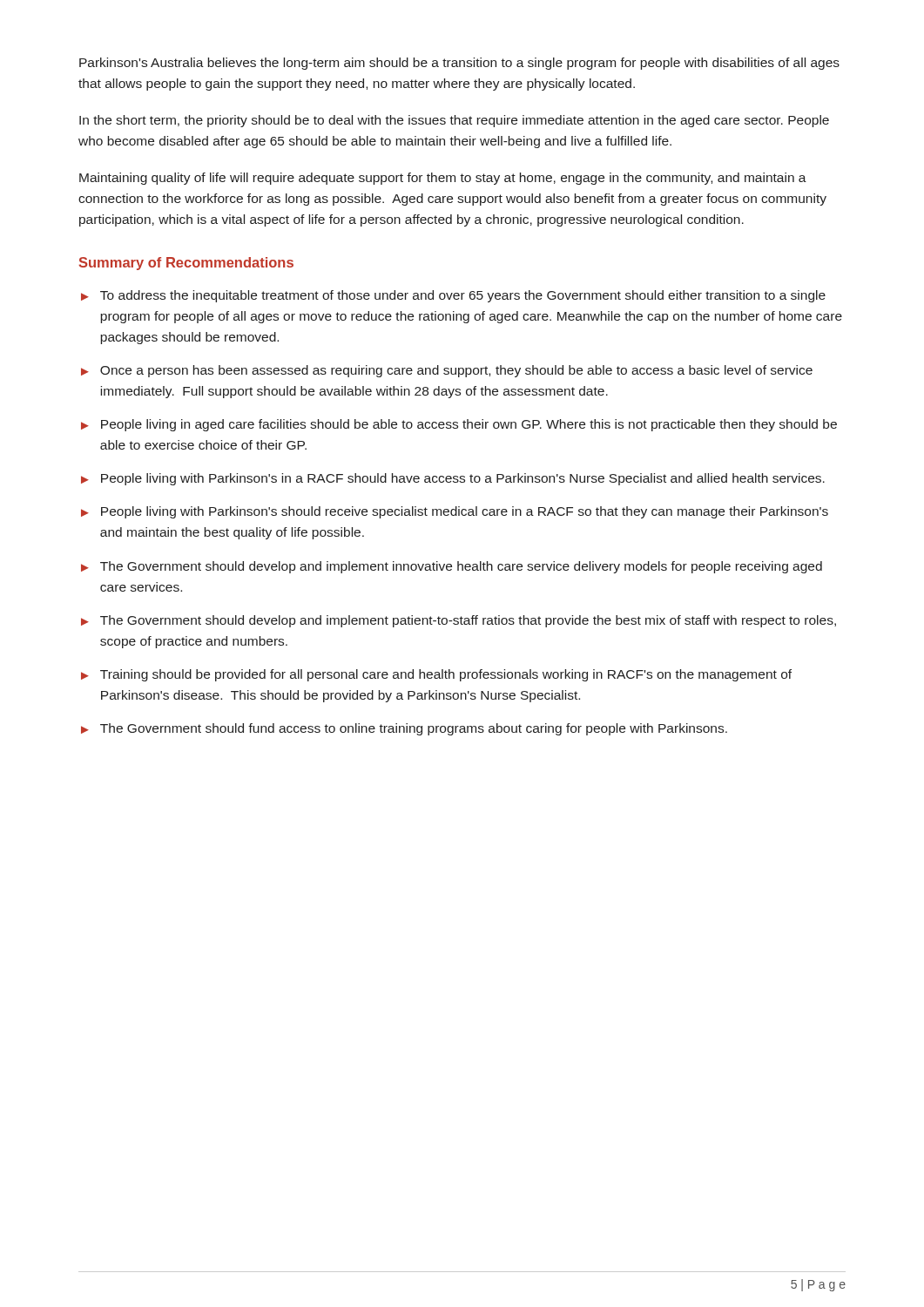Navigate to the element starting "In the short term, the priority should be"

454,130
